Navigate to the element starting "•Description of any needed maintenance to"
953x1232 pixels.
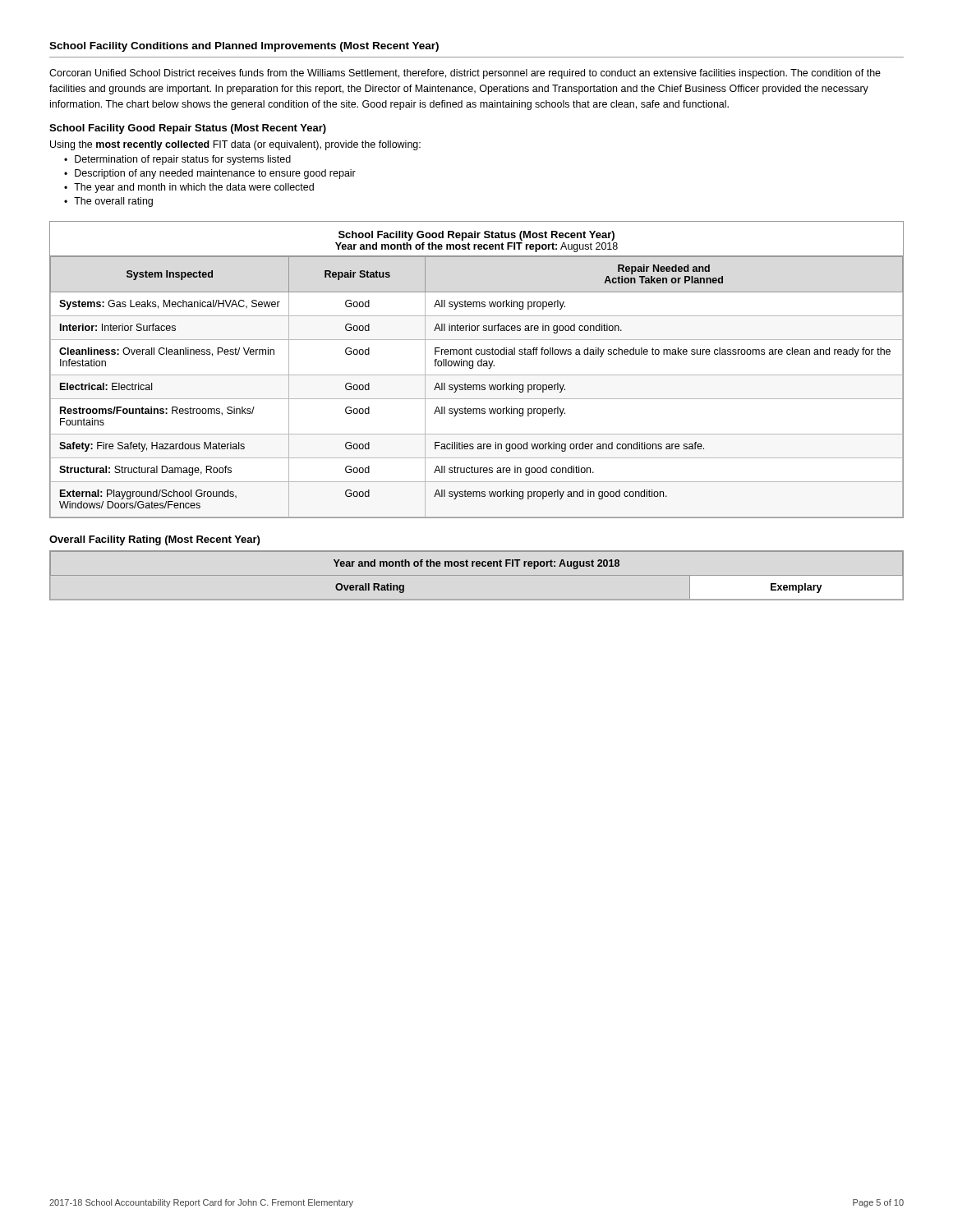(x=210, y=174)
